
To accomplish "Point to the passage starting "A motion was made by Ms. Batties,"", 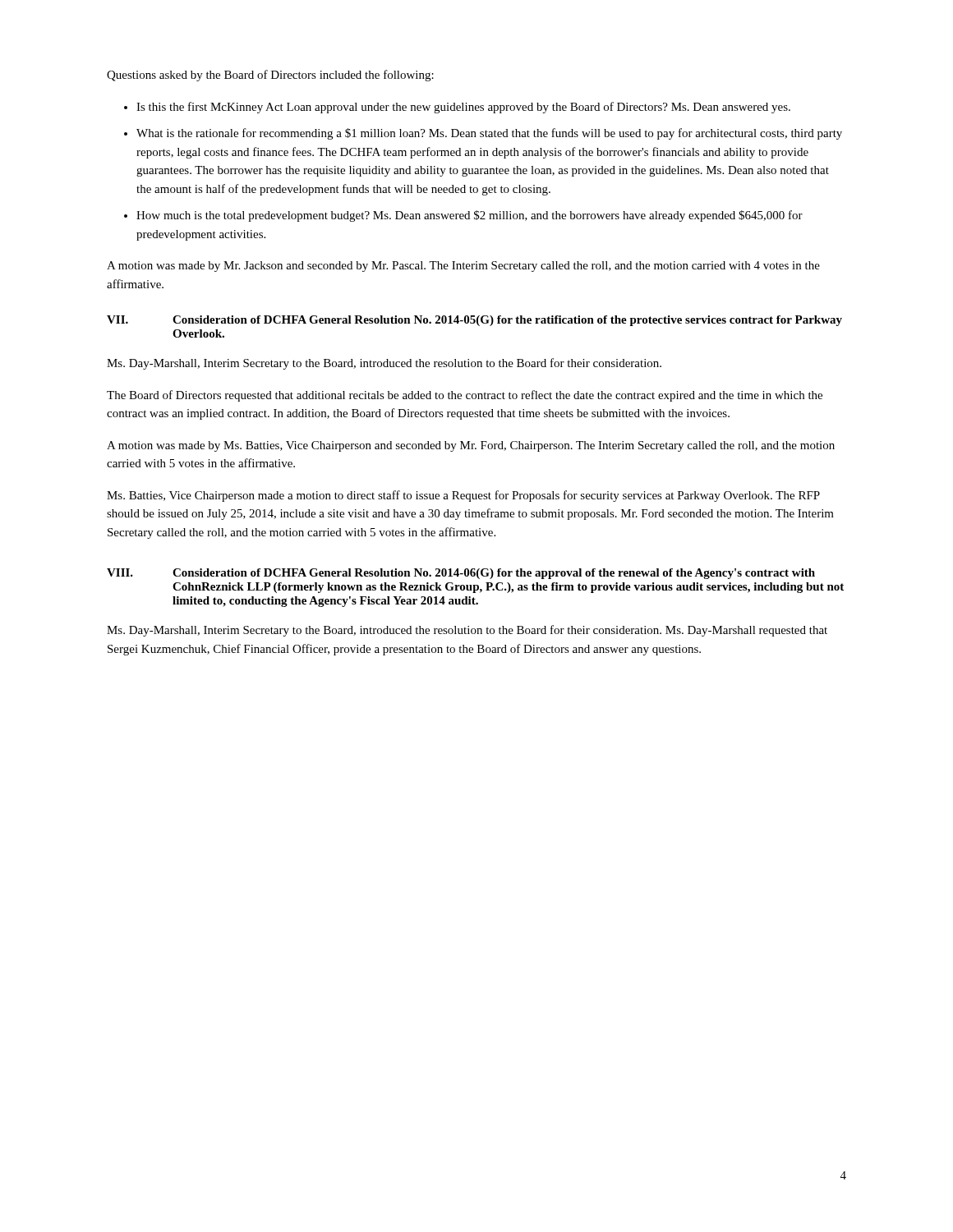I will (x=471, y=454).
